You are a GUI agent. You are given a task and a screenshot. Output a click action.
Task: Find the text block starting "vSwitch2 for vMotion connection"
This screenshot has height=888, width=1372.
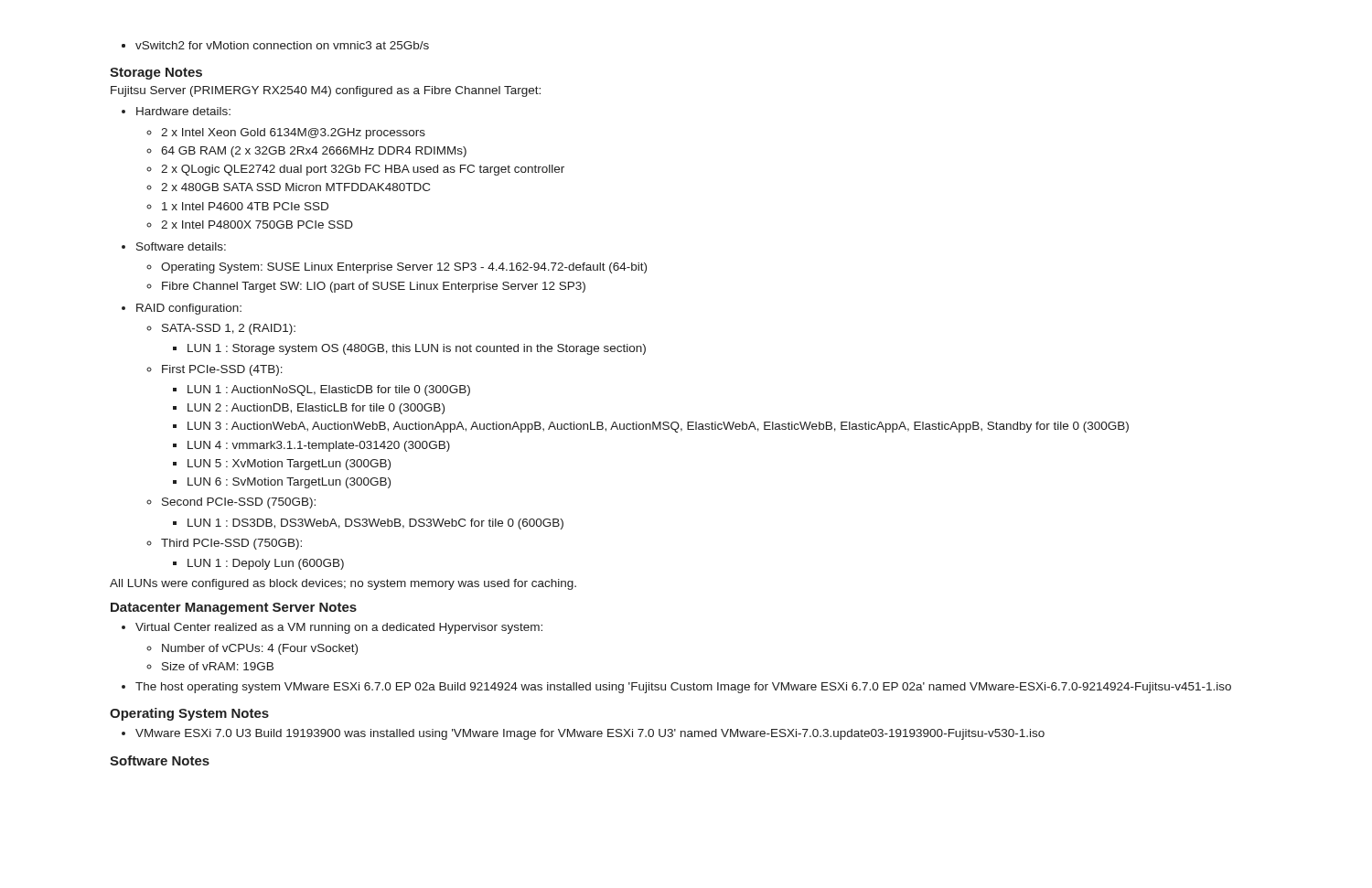click(x=282, y=45)
